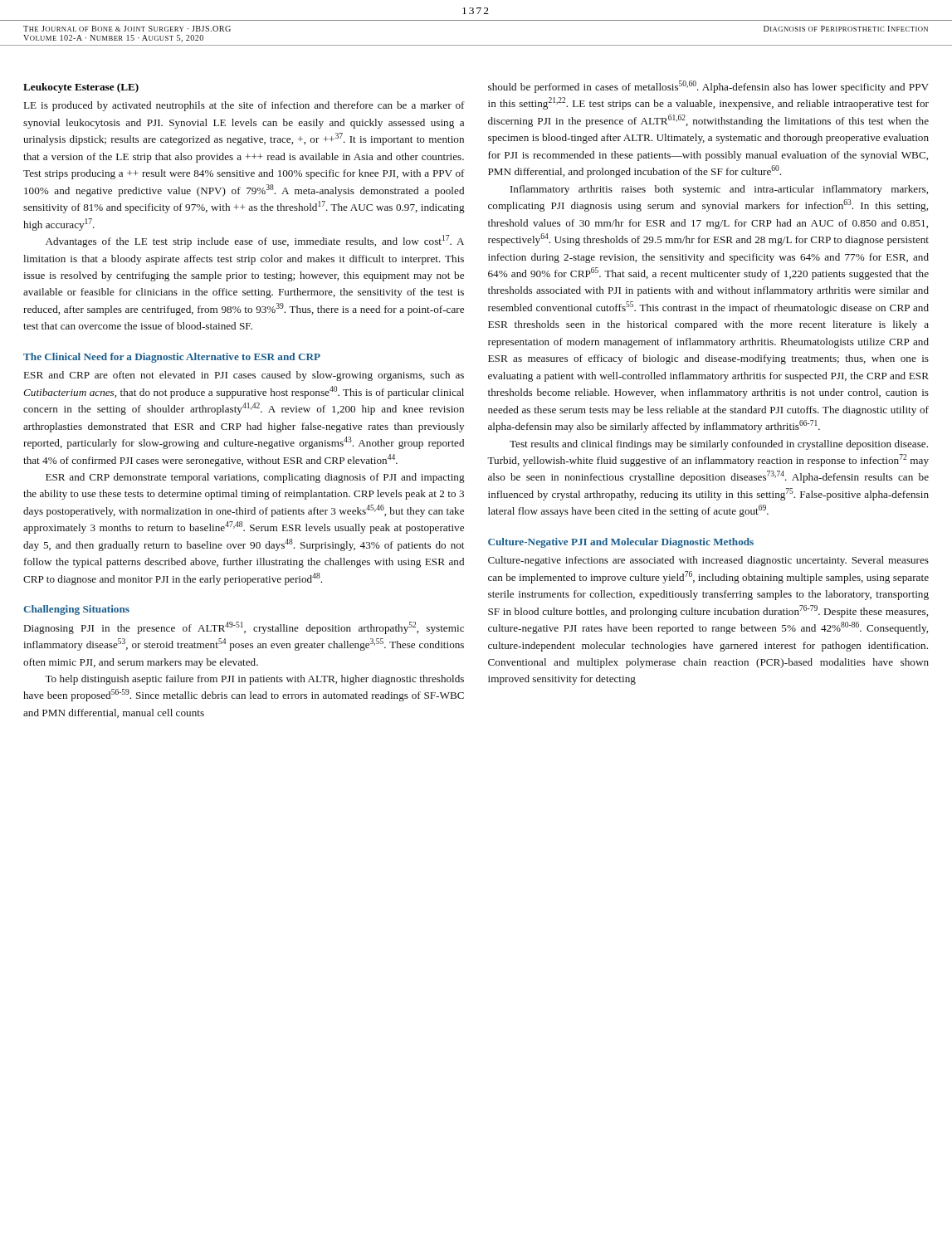Image resolution: width=952 pixels, height=1245 pixels.
Task: Find the block on this page that starts "Diagnosing PJI in the"
Action: coord(244,671)
